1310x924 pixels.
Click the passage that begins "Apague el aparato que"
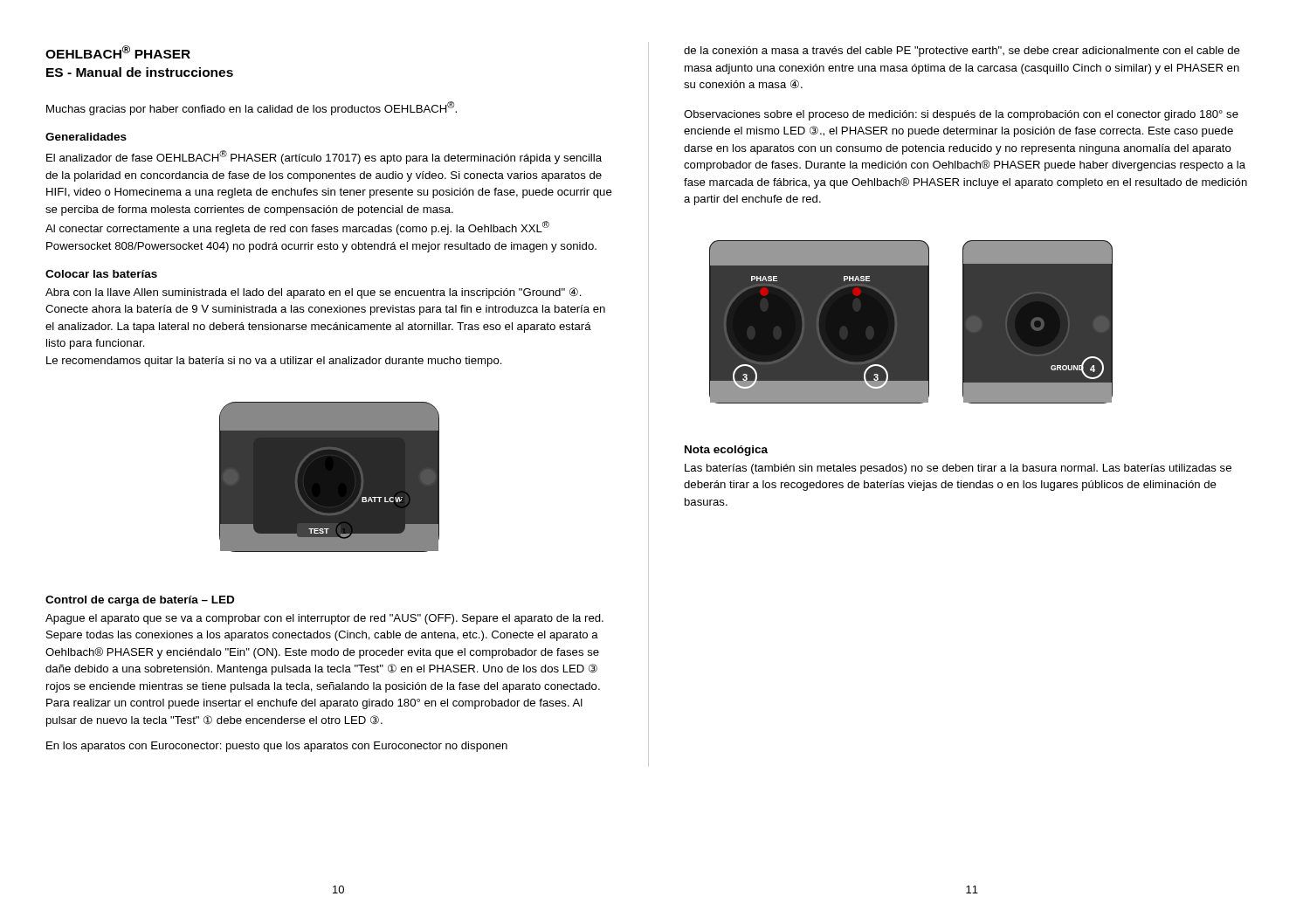point(325,669)
